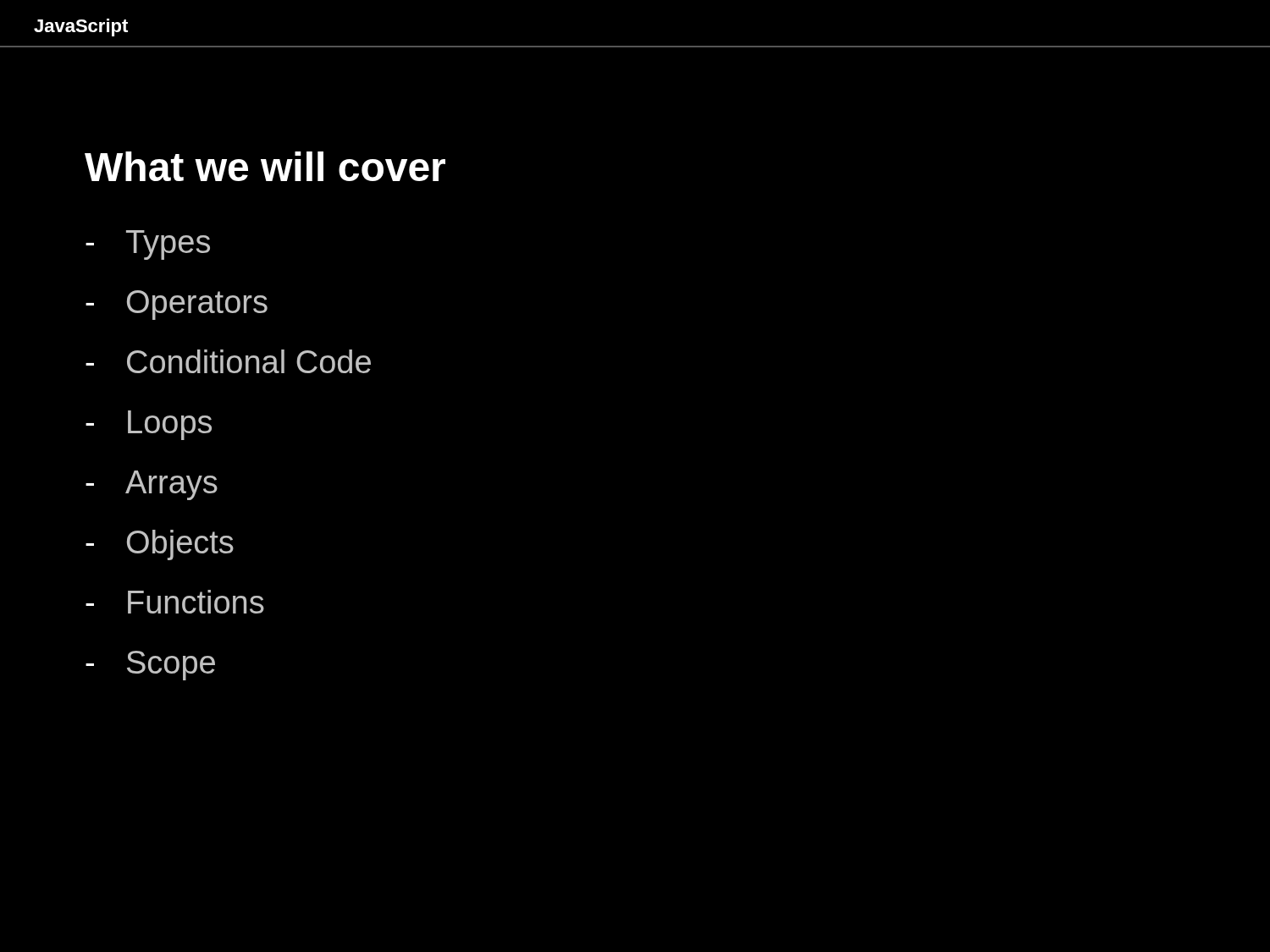Click on the block starting "- Conditional Code"
This screenshot has width=1270, height=952.
(228, 363)
